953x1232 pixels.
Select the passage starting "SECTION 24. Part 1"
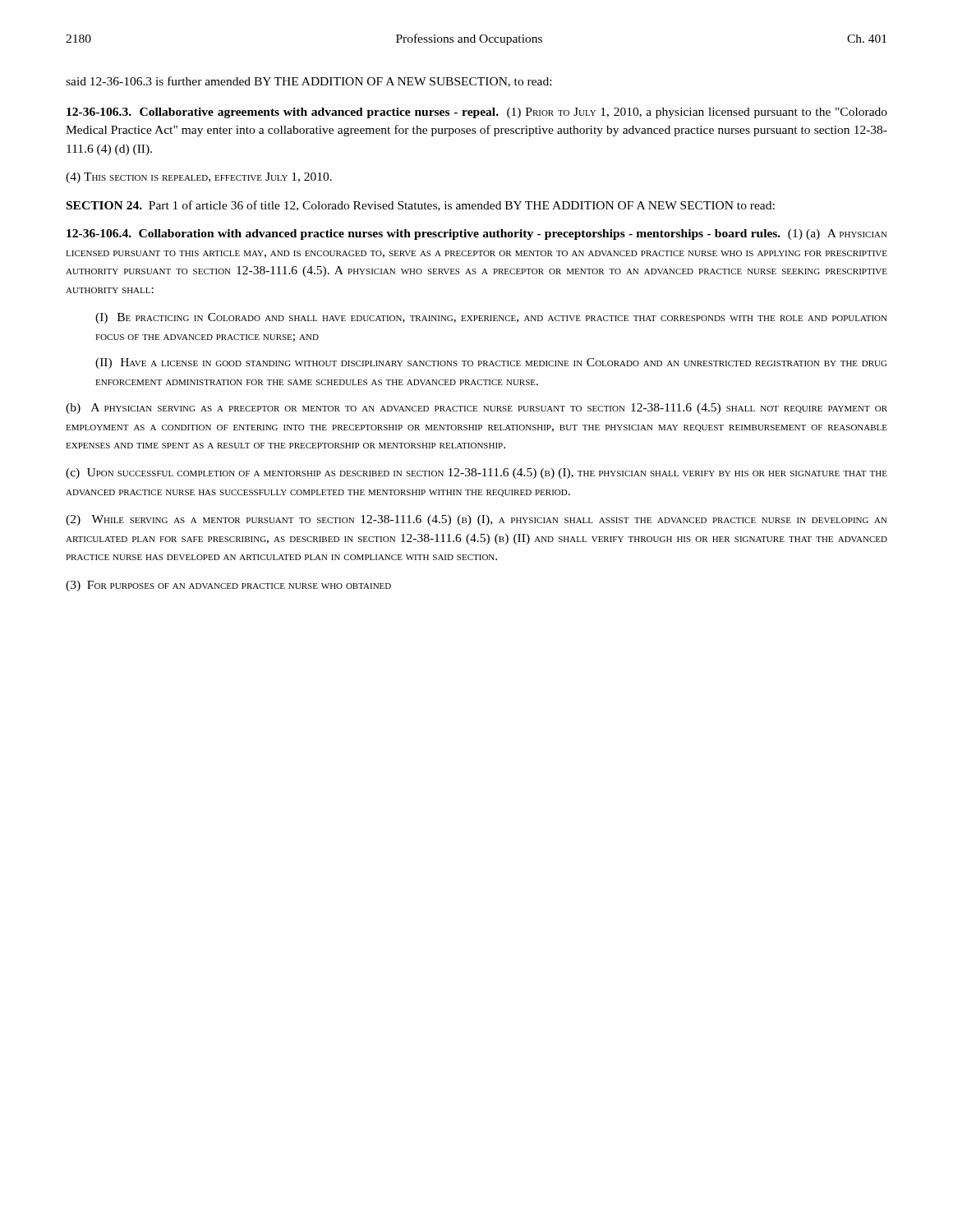[x=421, y=205]
